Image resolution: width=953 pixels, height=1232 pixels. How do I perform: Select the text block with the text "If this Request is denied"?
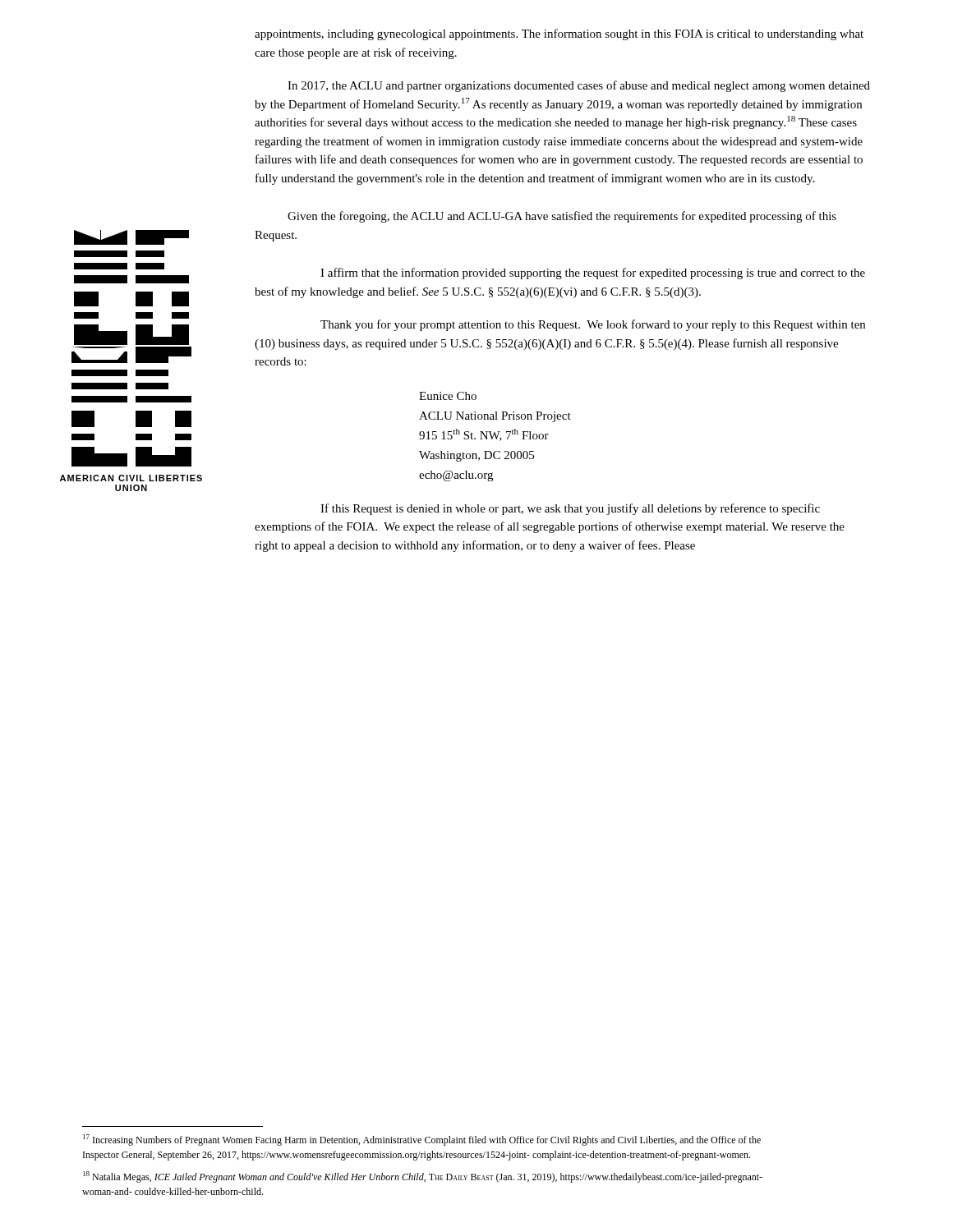point(550,526)
